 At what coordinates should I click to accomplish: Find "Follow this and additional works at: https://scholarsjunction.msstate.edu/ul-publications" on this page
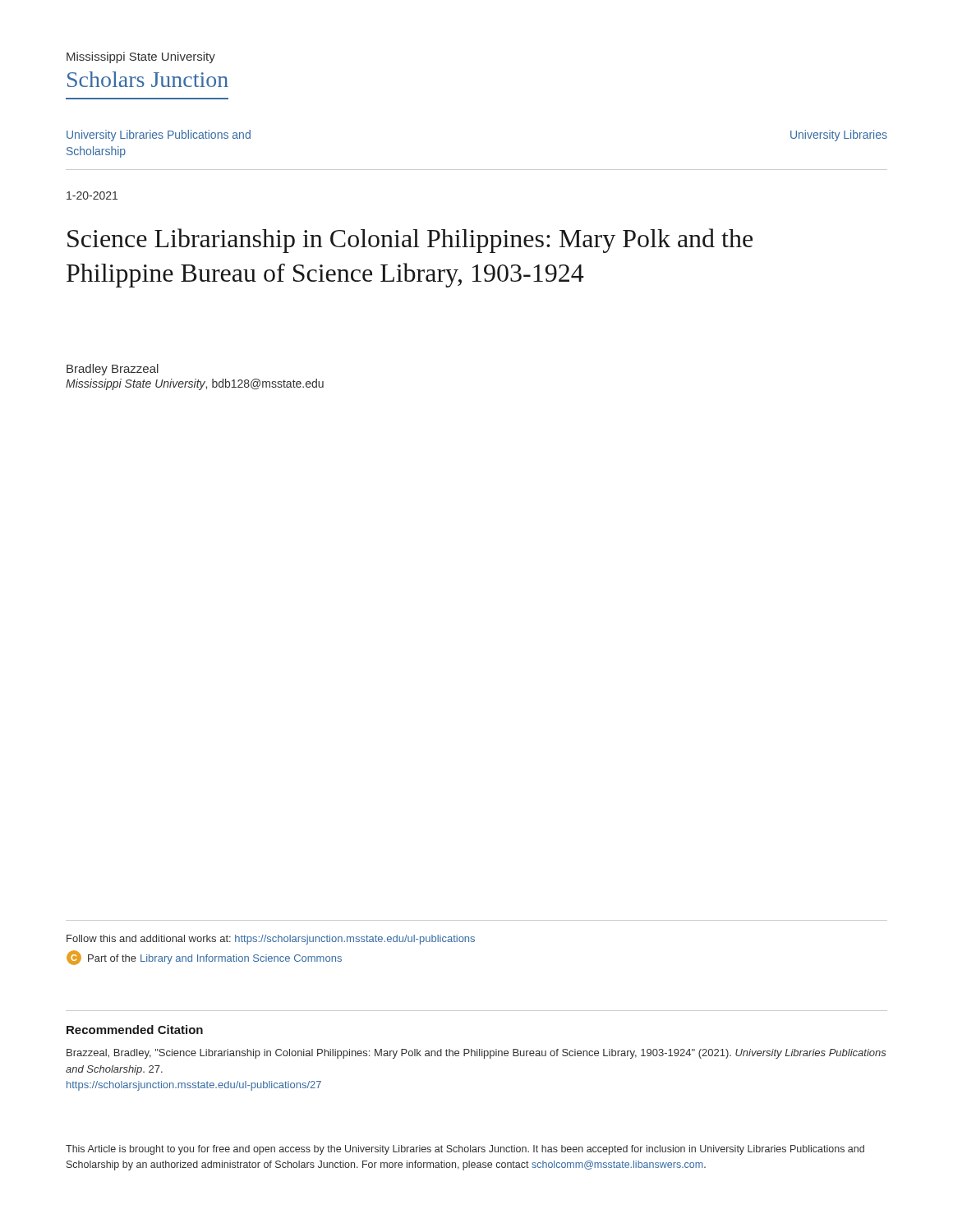coord(271,938)
